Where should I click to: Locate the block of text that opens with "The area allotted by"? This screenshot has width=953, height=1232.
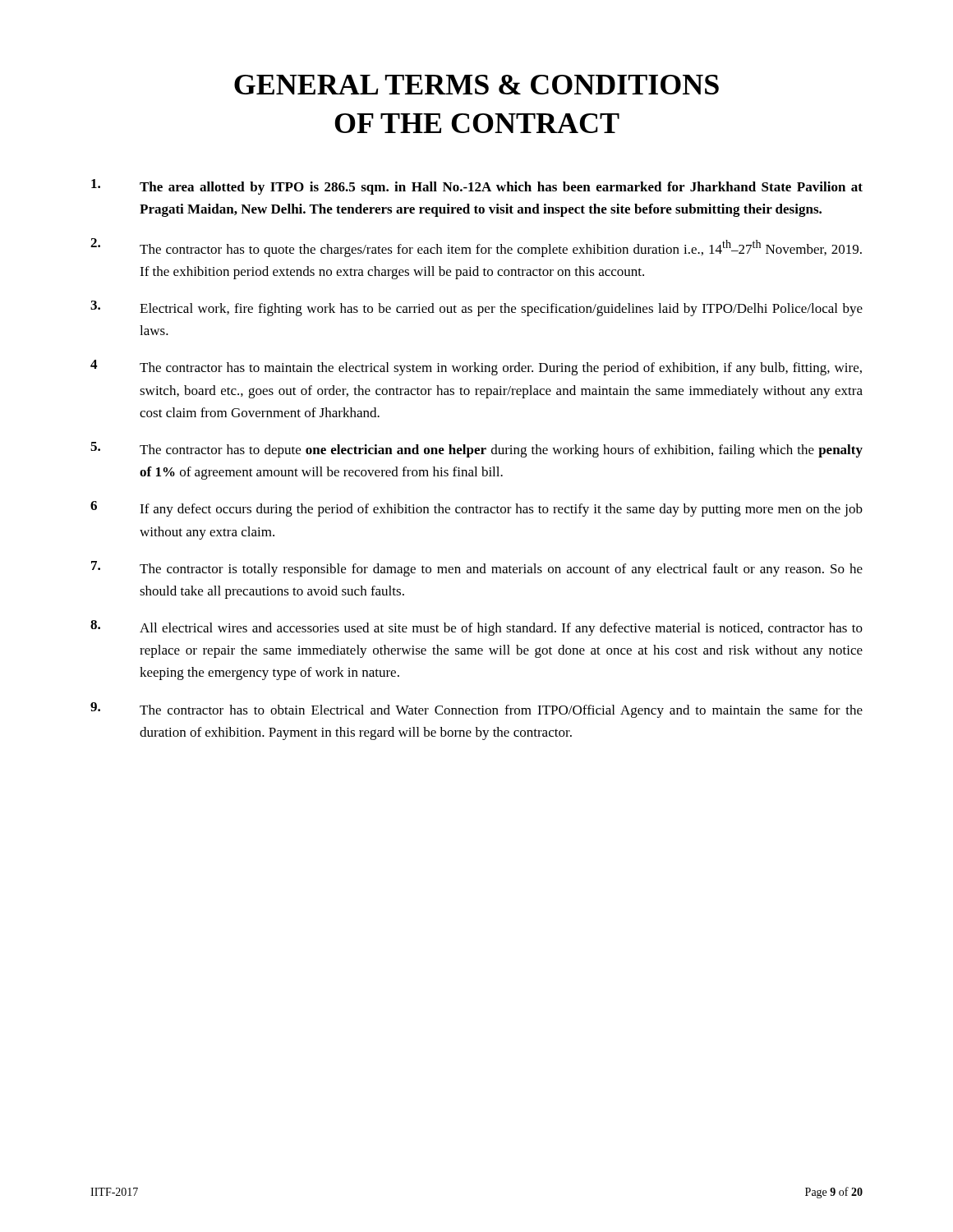pyautogui.click(x=476, y=198)
